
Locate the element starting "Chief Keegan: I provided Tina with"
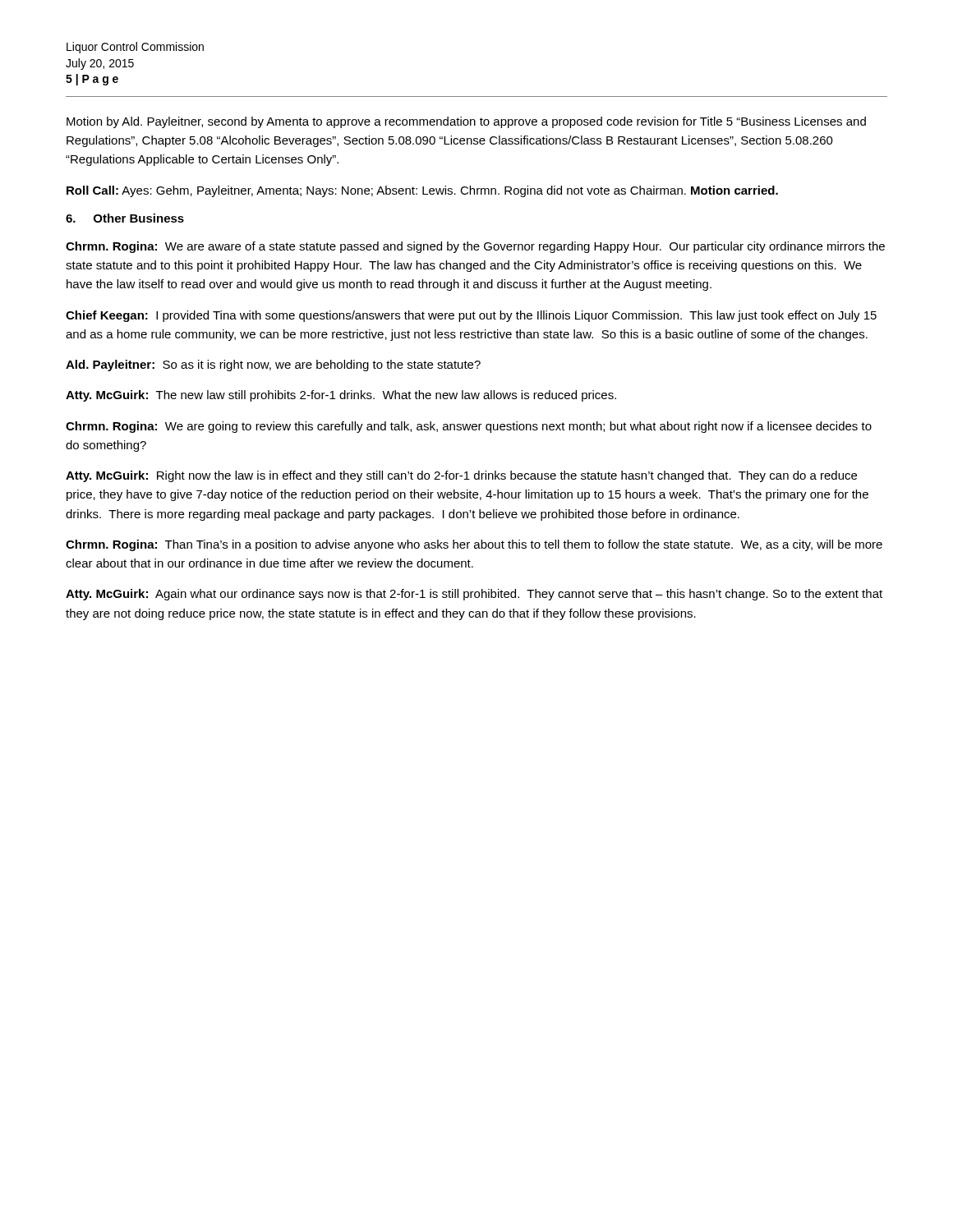coord(471,324)
